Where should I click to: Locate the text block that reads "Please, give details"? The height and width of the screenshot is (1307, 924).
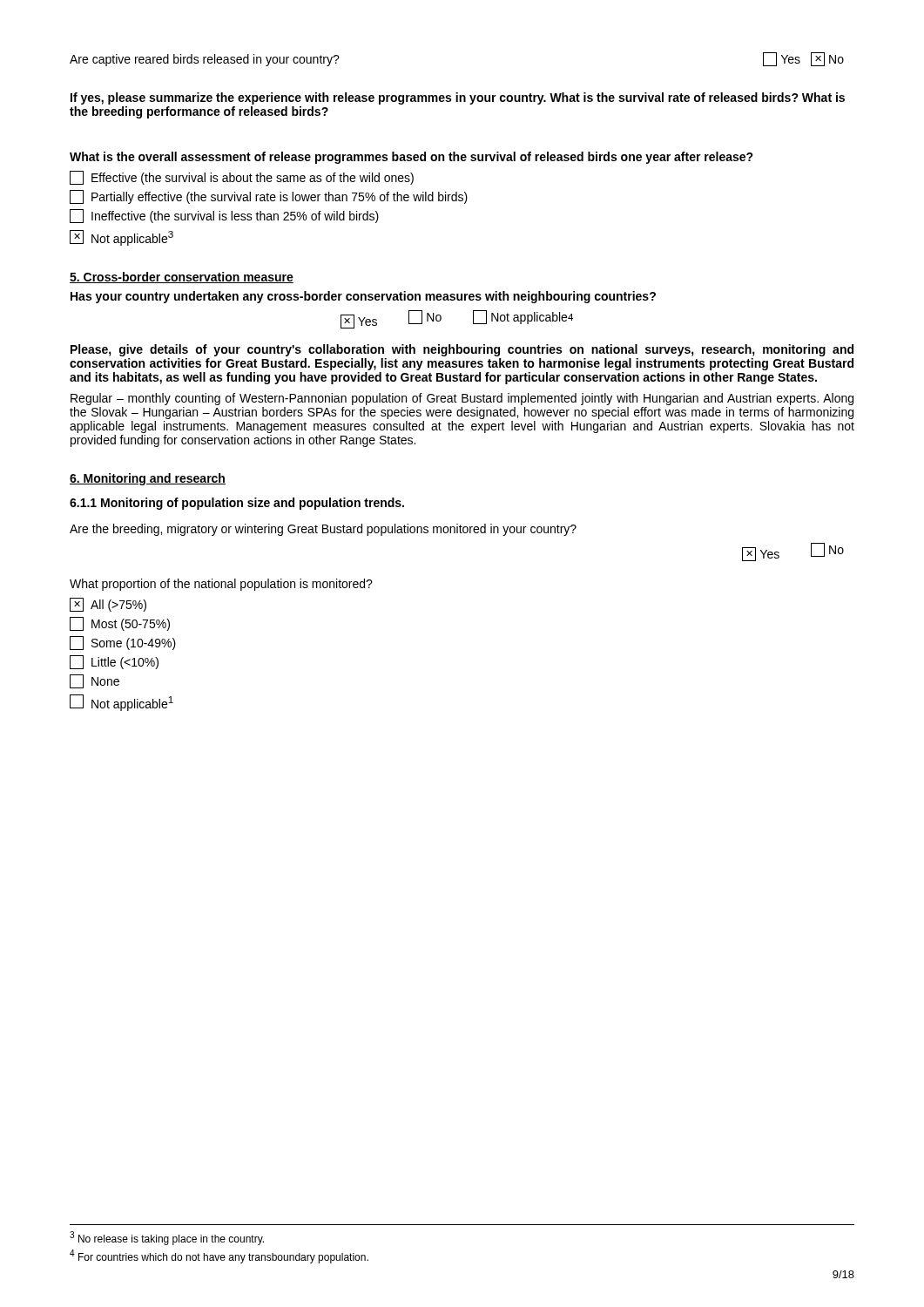click(x=462, y=394)
